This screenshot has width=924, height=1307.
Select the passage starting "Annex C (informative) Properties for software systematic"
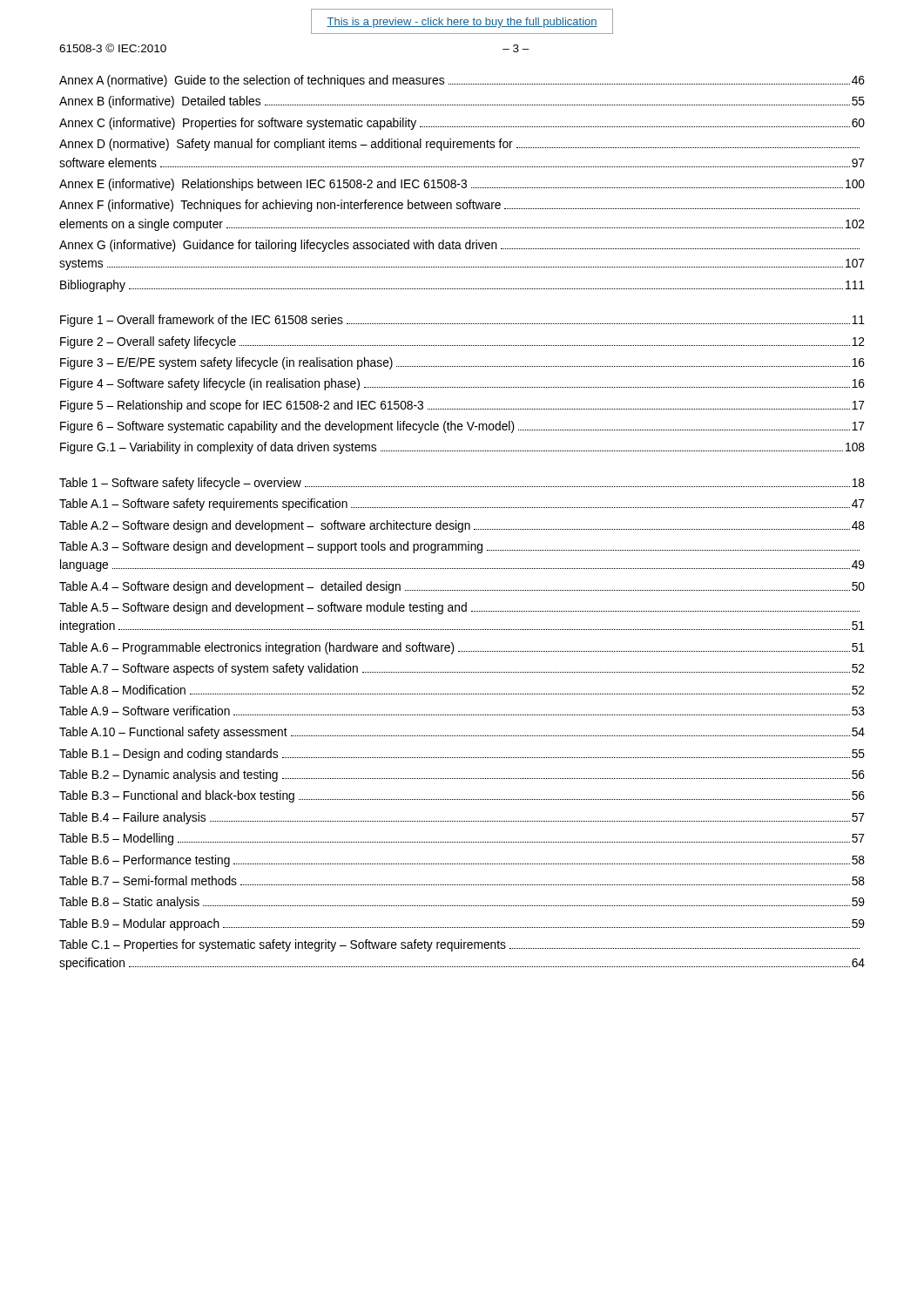462,123
